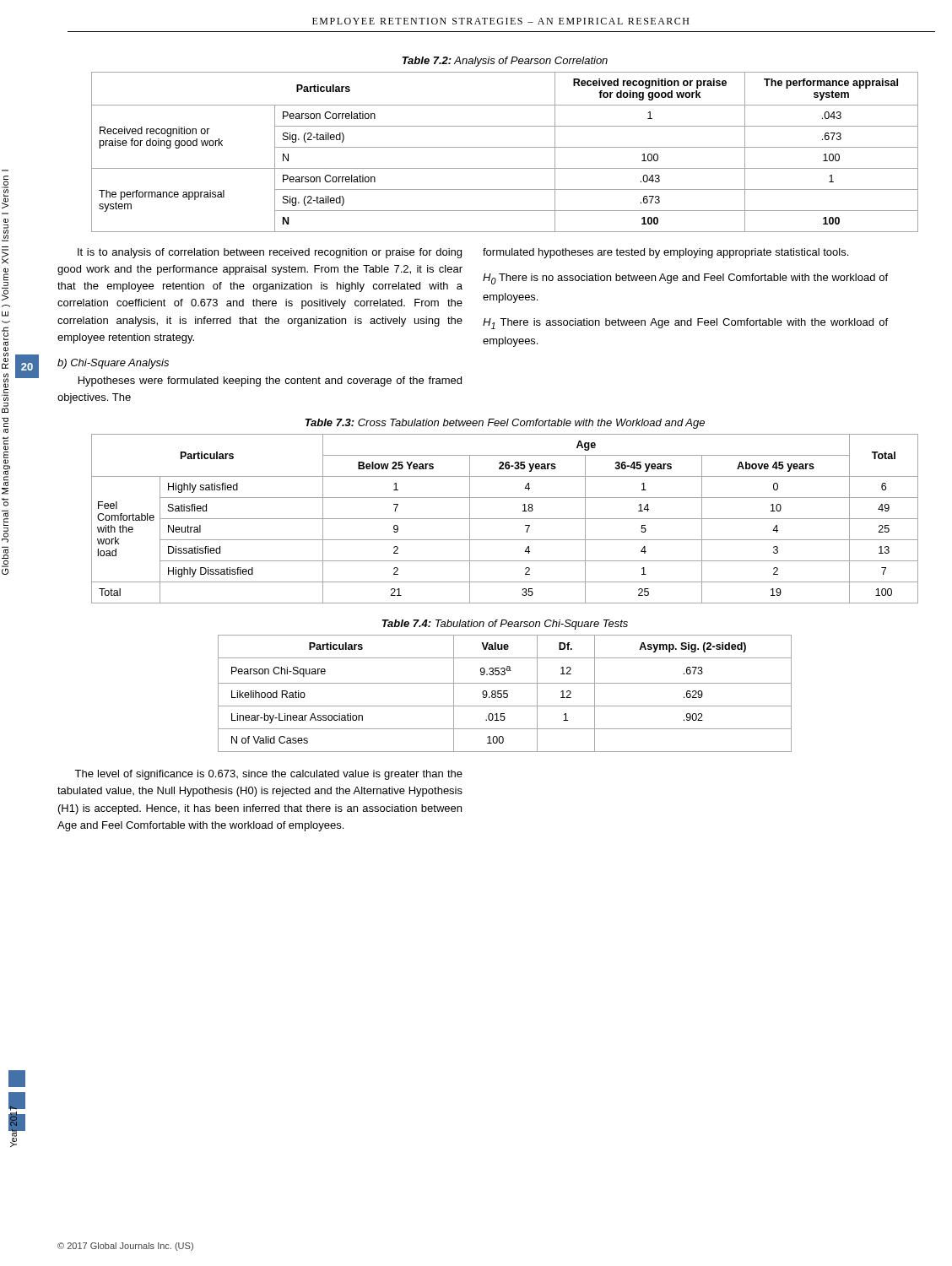Find the element starting "H0 There is no association"

click(x=685, y=287)
